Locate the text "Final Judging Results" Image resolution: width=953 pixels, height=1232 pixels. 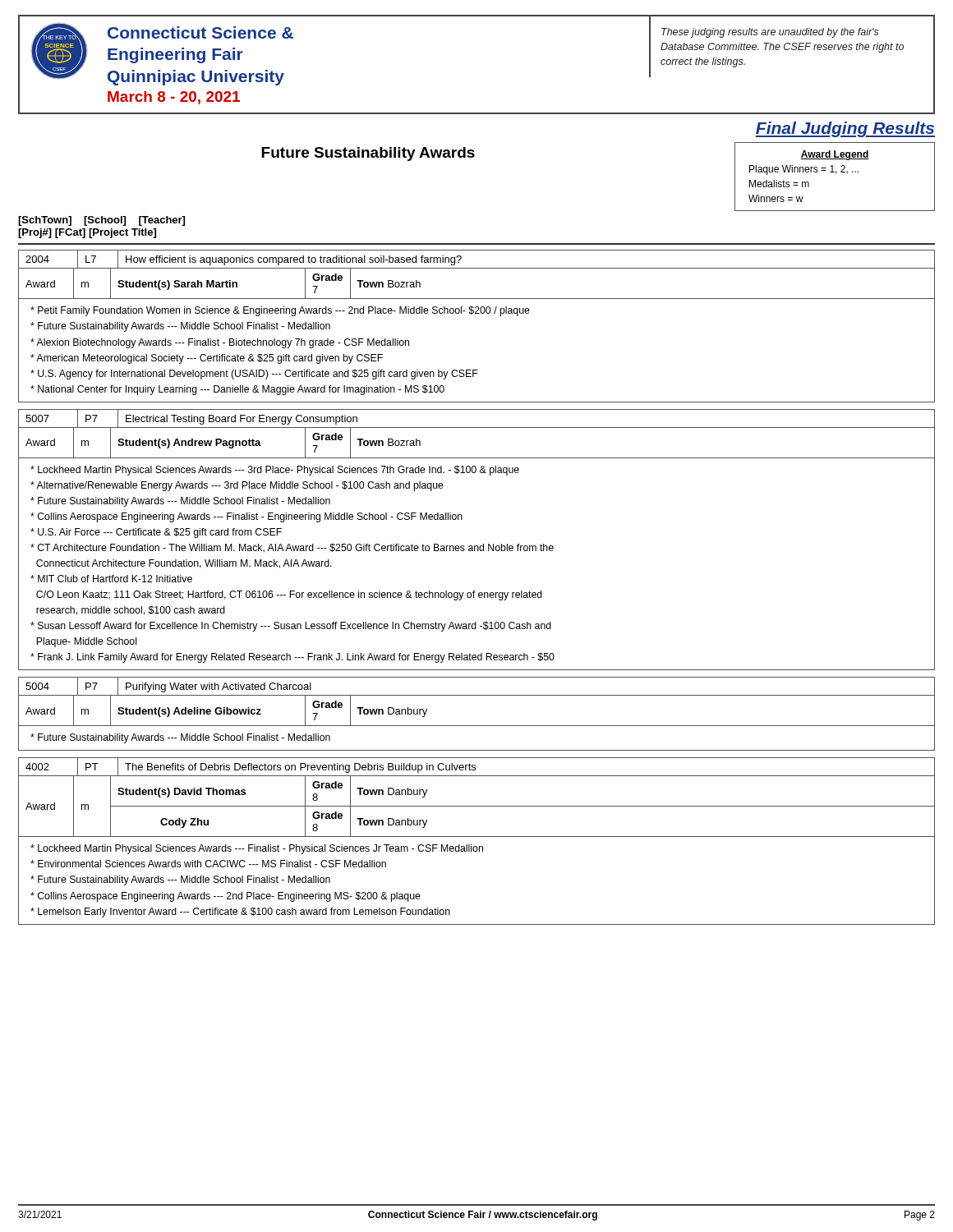(x=845, y=128)
